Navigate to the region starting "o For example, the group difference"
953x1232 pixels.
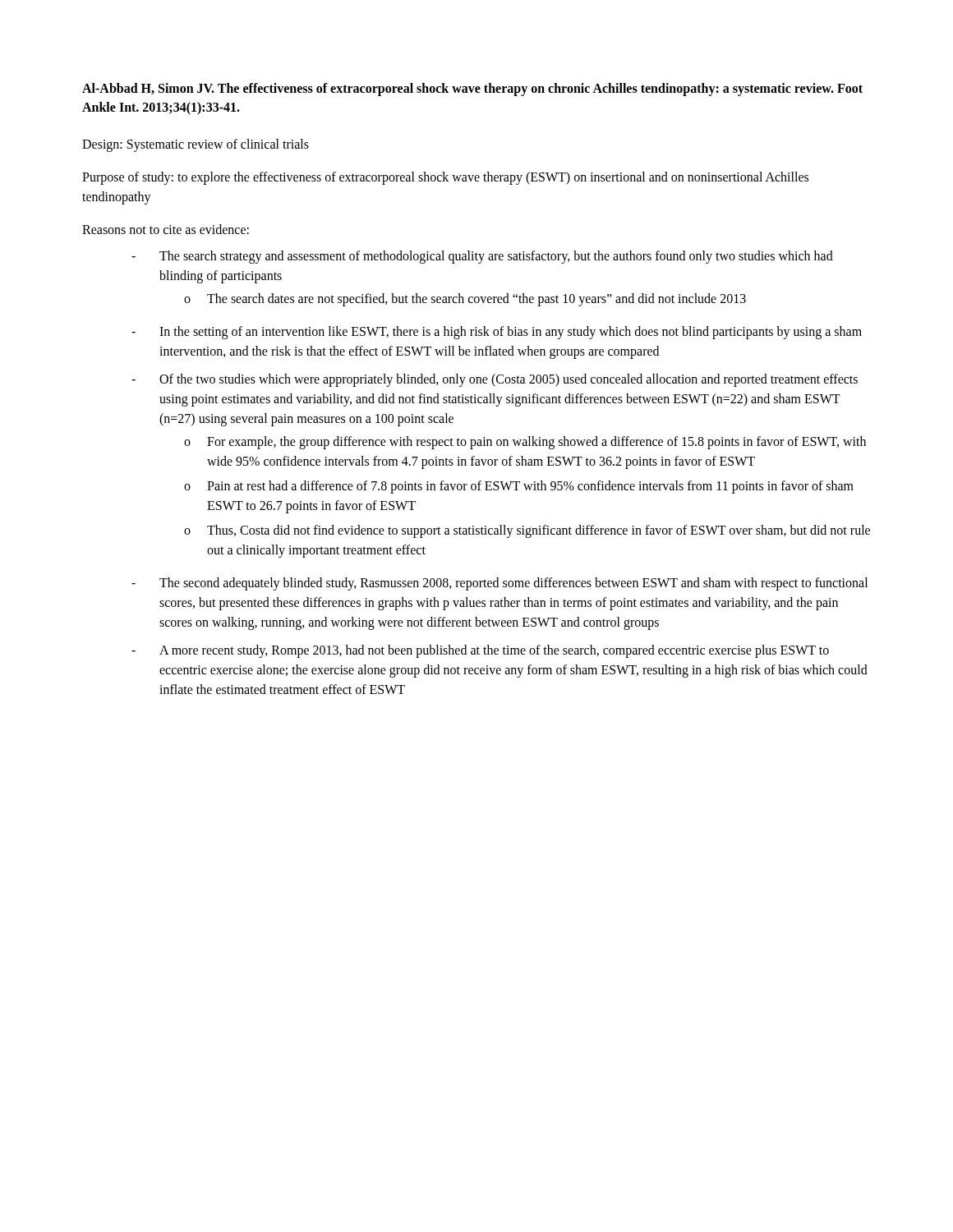click(x=515, y=452)
